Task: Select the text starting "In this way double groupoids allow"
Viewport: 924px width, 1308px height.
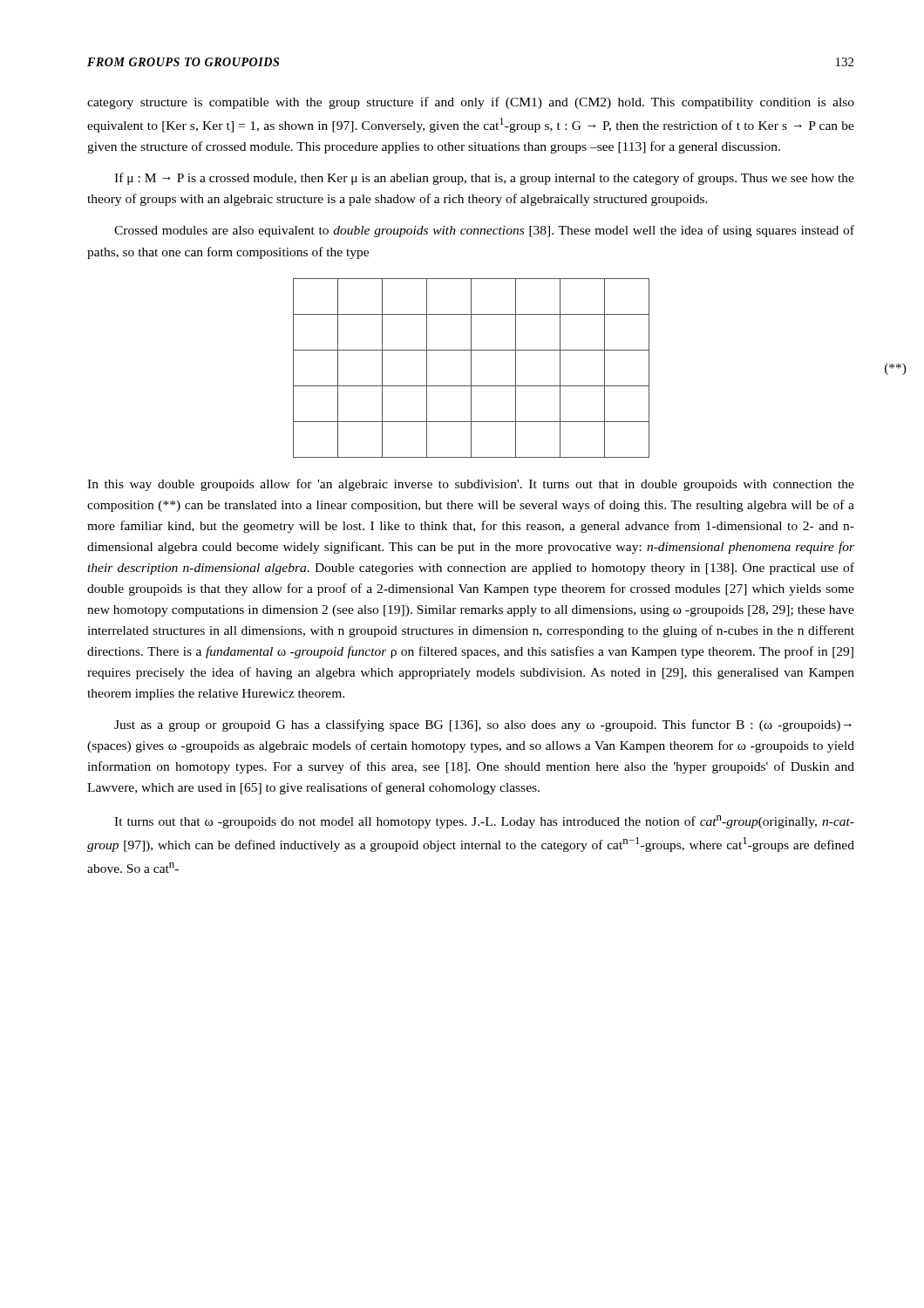Action: (471, 588)
